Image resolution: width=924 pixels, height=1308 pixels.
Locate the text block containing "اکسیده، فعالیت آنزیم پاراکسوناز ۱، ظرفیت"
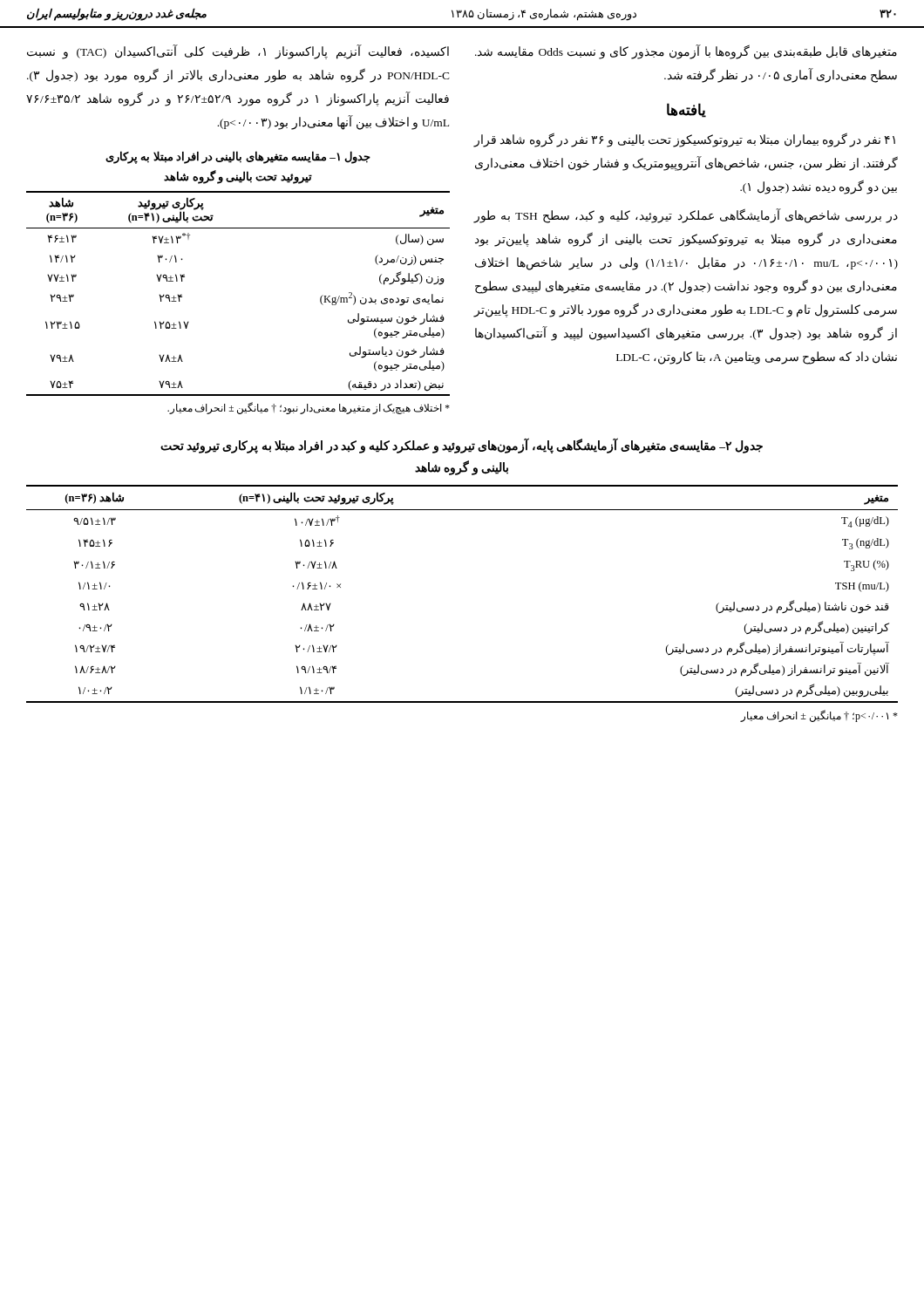238,87
